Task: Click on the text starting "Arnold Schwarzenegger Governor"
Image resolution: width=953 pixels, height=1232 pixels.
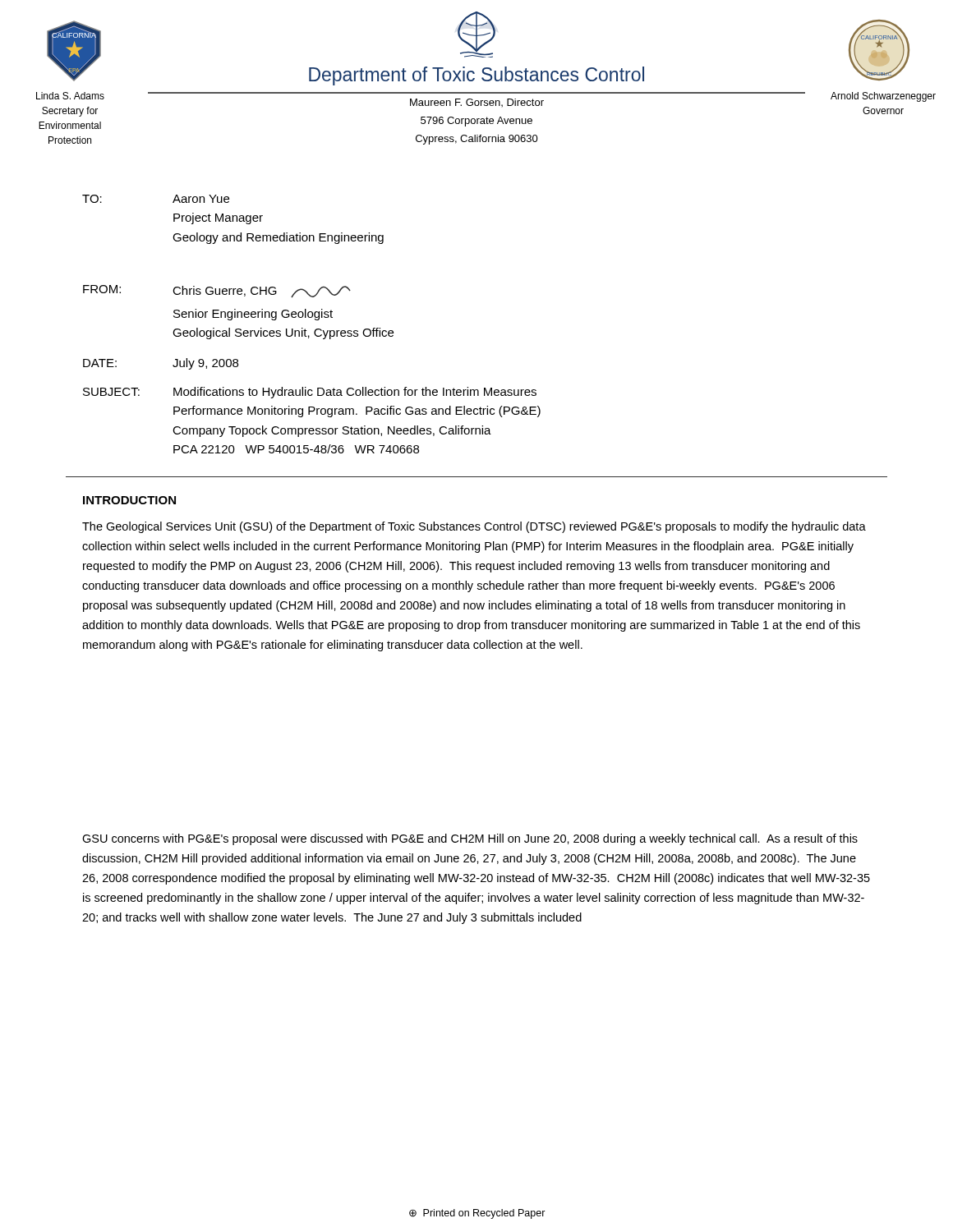Action: pyautogui.click(x=883, y=103)
